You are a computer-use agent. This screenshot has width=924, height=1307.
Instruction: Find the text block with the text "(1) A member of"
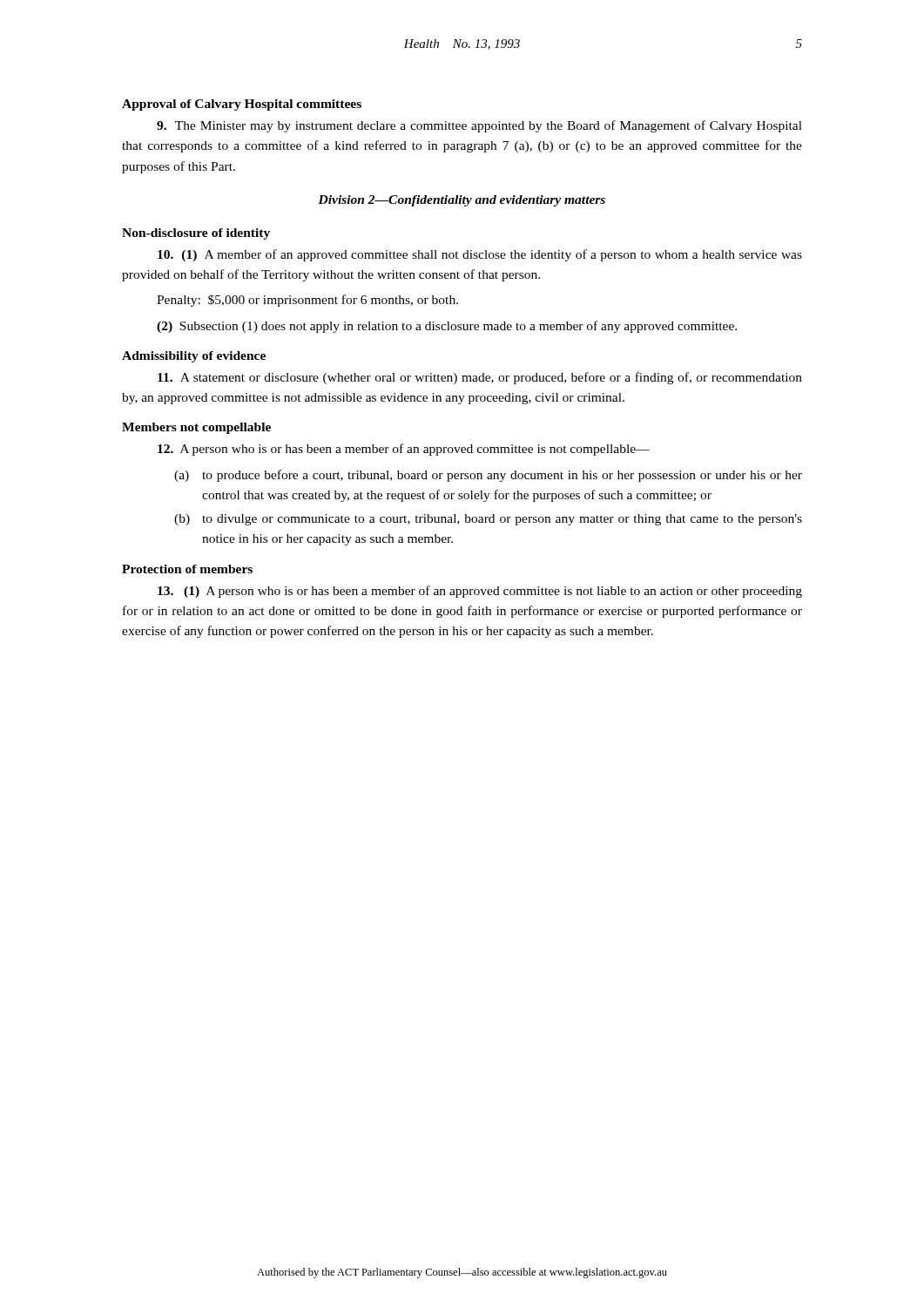tap(462, 264)
